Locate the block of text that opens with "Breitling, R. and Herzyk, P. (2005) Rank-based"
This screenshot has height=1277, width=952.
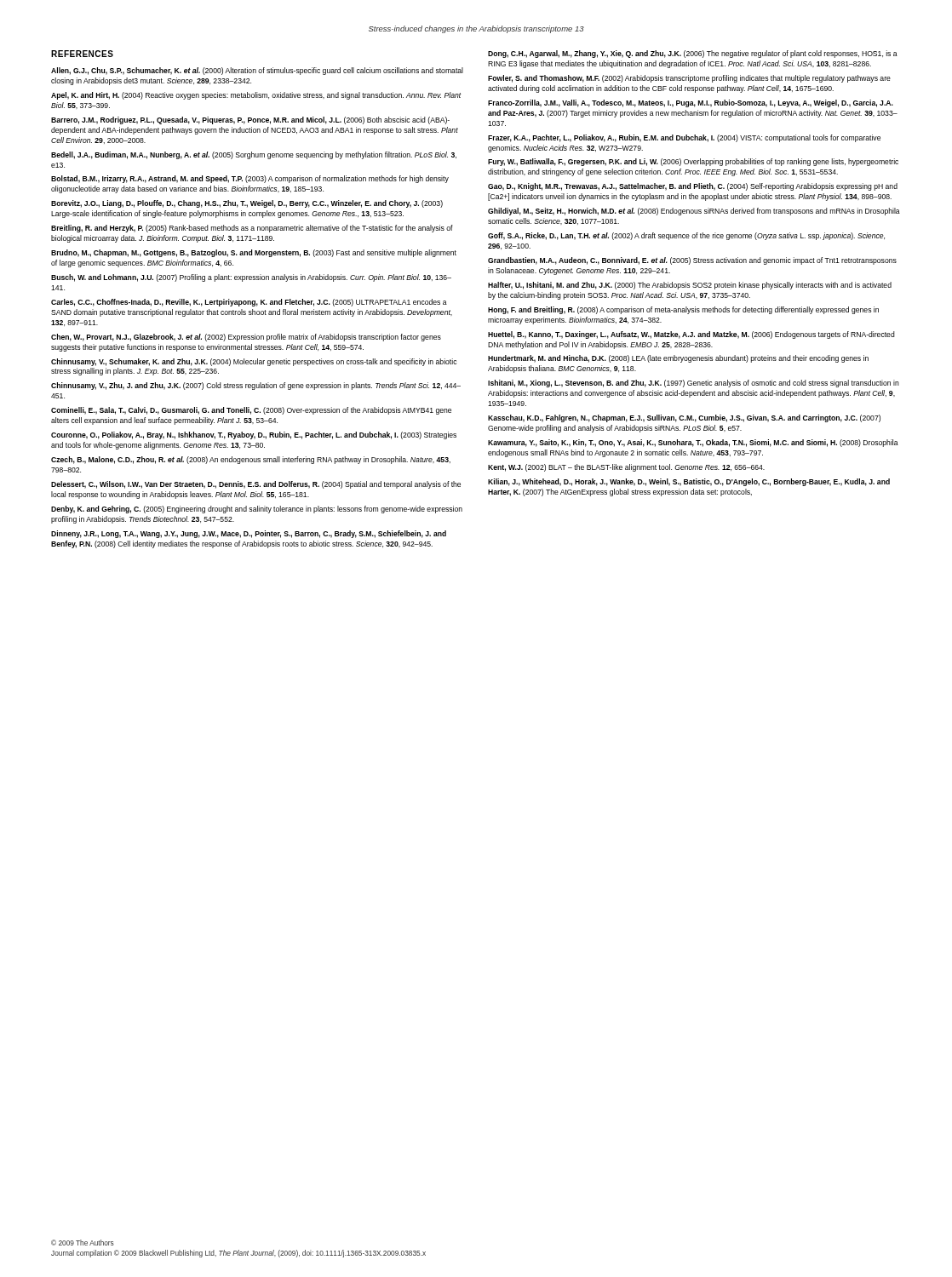[252, 233]
